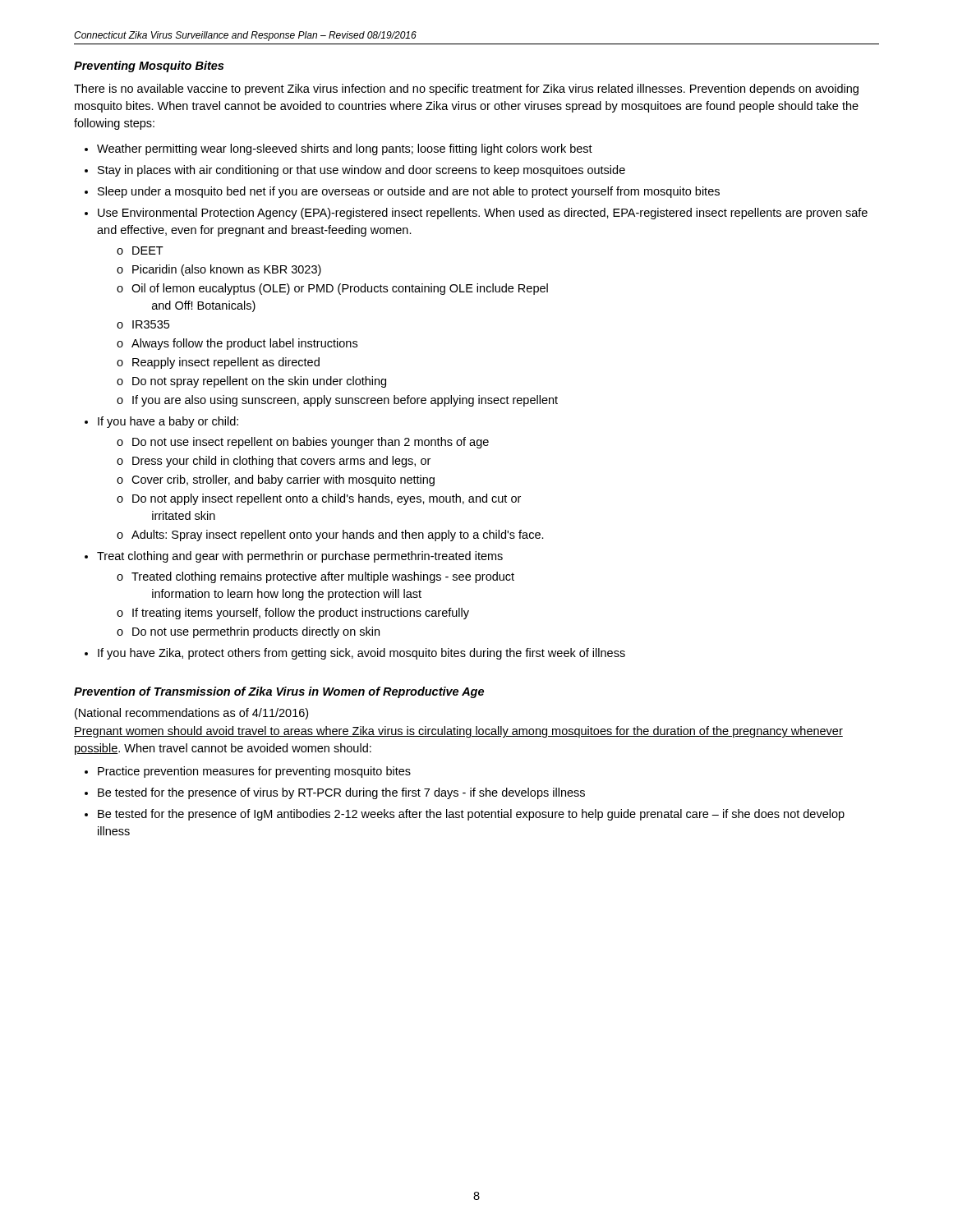Navigate to the passage starting "If you have Zika, protect others from"

(361, 653)
